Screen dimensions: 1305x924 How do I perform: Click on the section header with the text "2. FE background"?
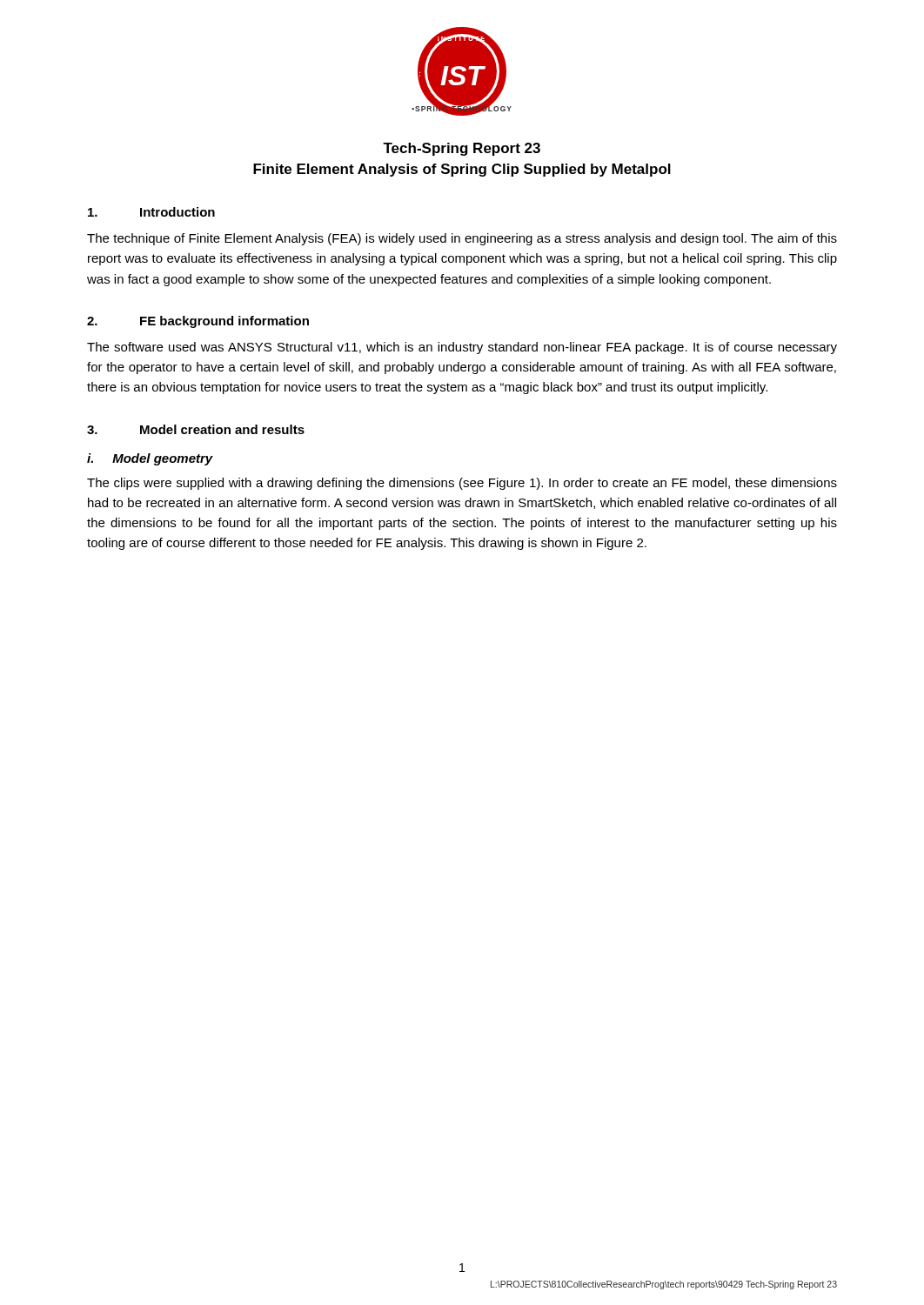(198, 320)
